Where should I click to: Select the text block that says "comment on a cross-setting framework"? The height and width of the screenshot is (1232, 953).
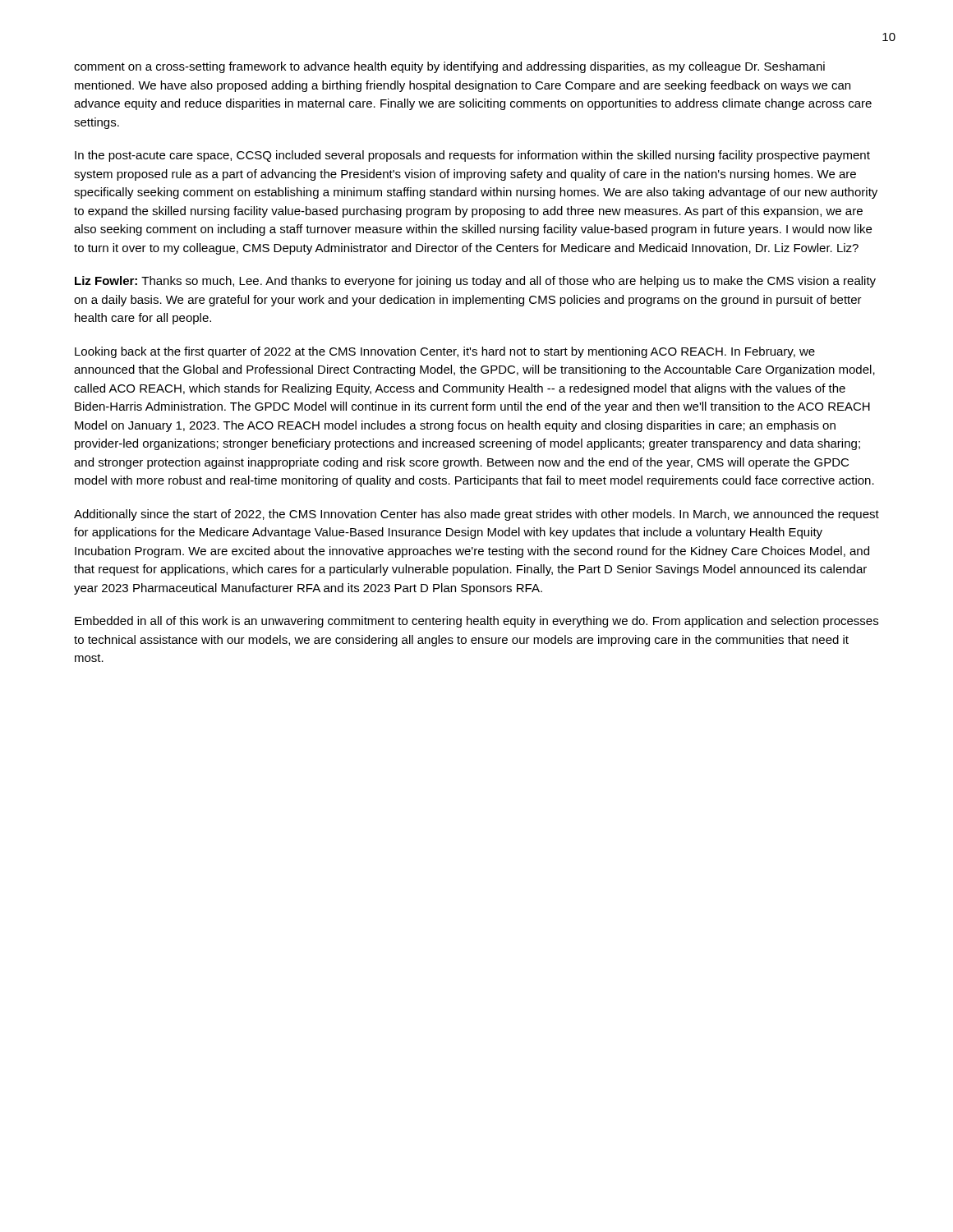pos(473,94)
